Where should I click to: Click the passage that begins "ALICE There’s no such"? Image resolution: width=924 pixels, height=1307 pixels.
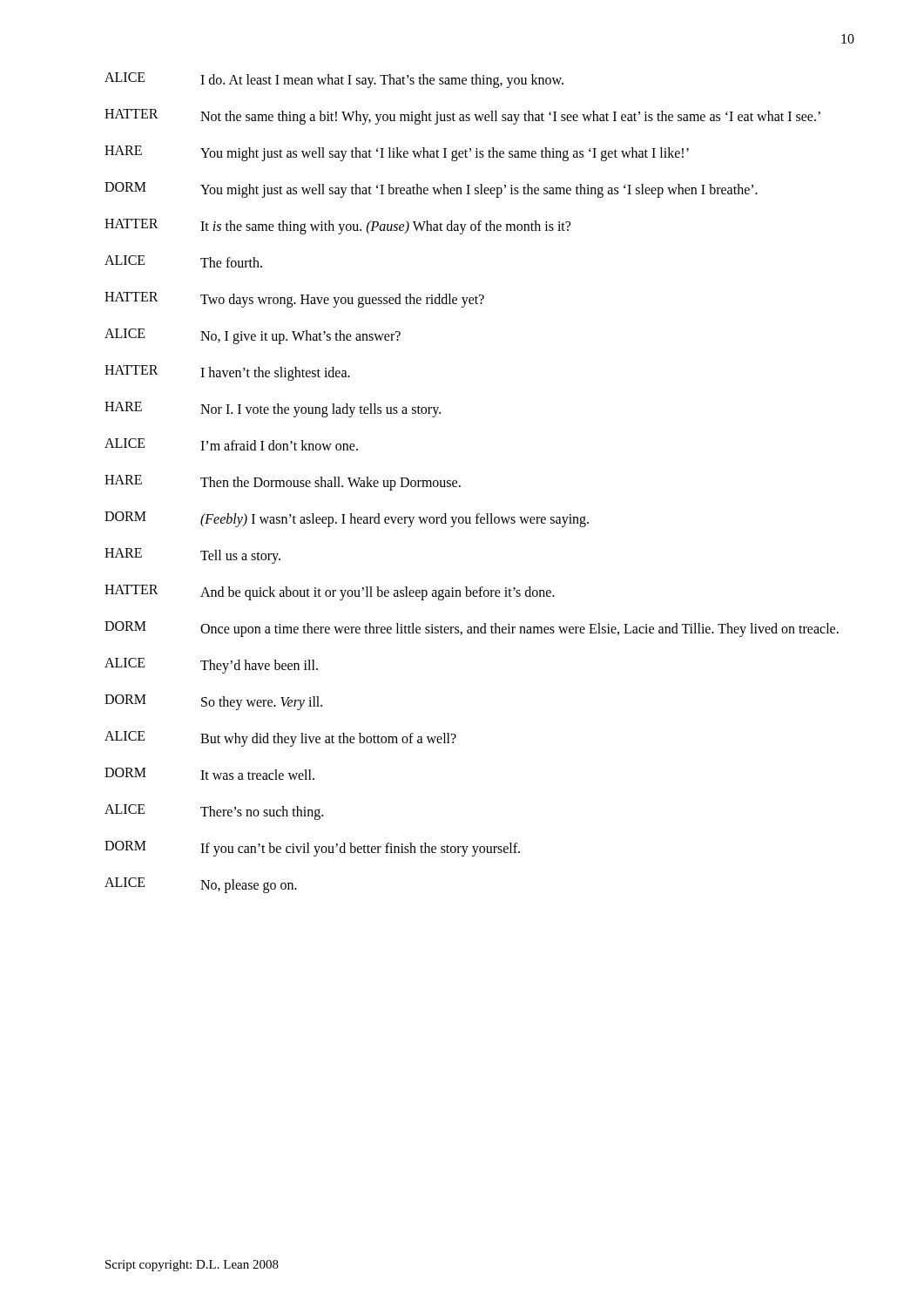click(214, 812)
